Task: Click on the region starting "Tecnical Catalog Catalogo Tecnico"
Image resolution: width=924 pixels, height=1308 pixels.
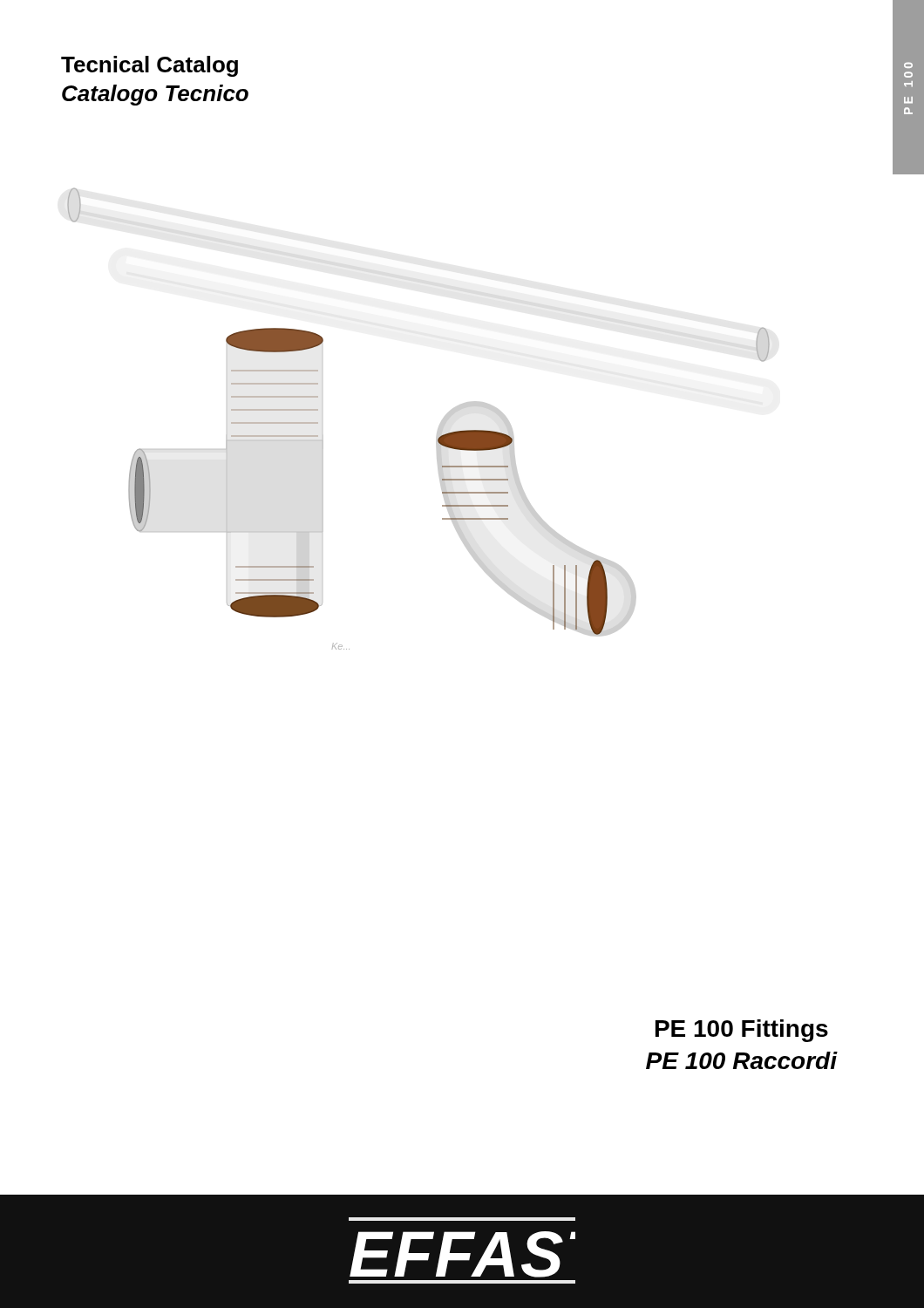Action: [155, 79]
